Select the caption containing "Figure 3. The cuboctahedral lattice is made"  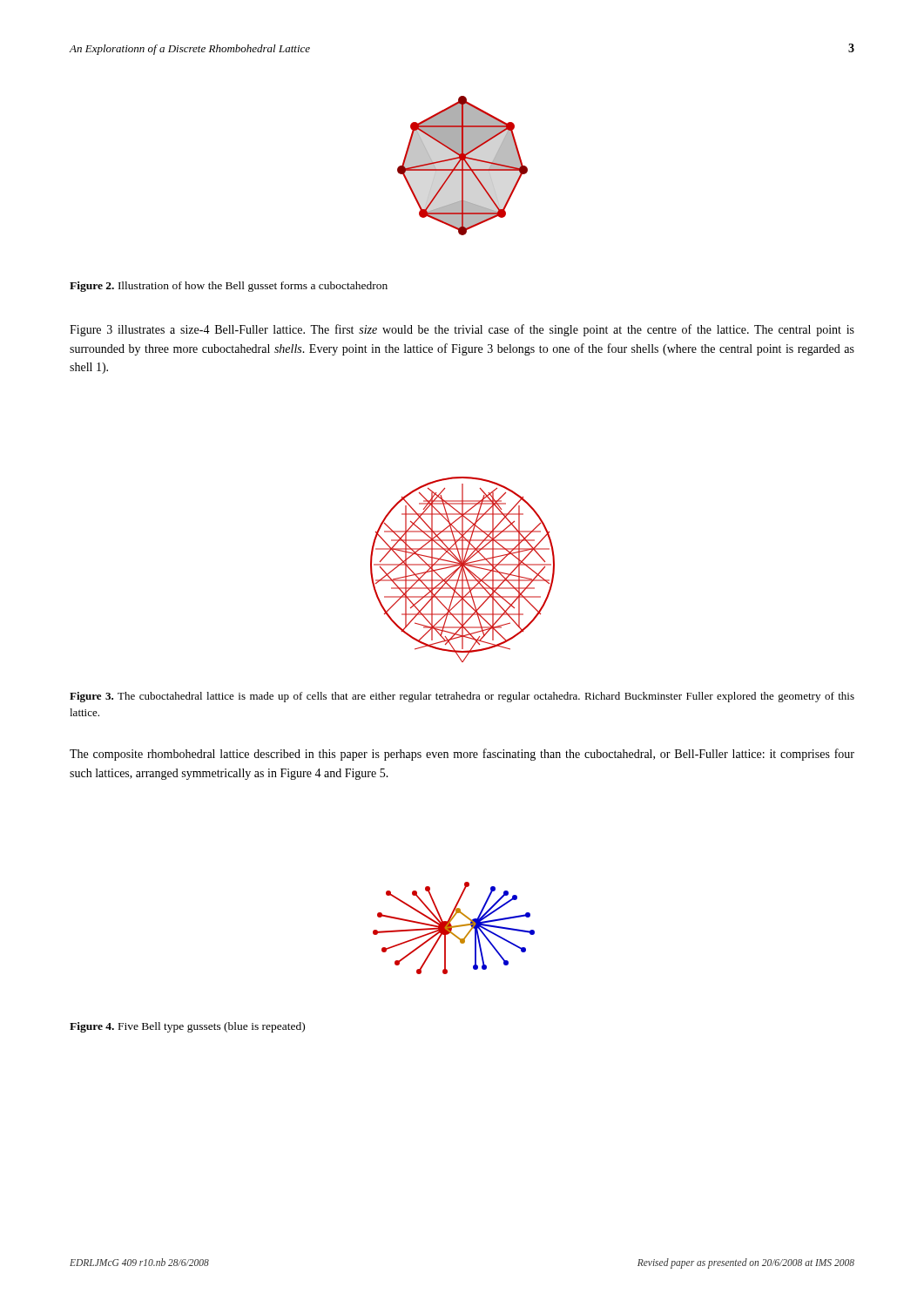pos(462,704)
